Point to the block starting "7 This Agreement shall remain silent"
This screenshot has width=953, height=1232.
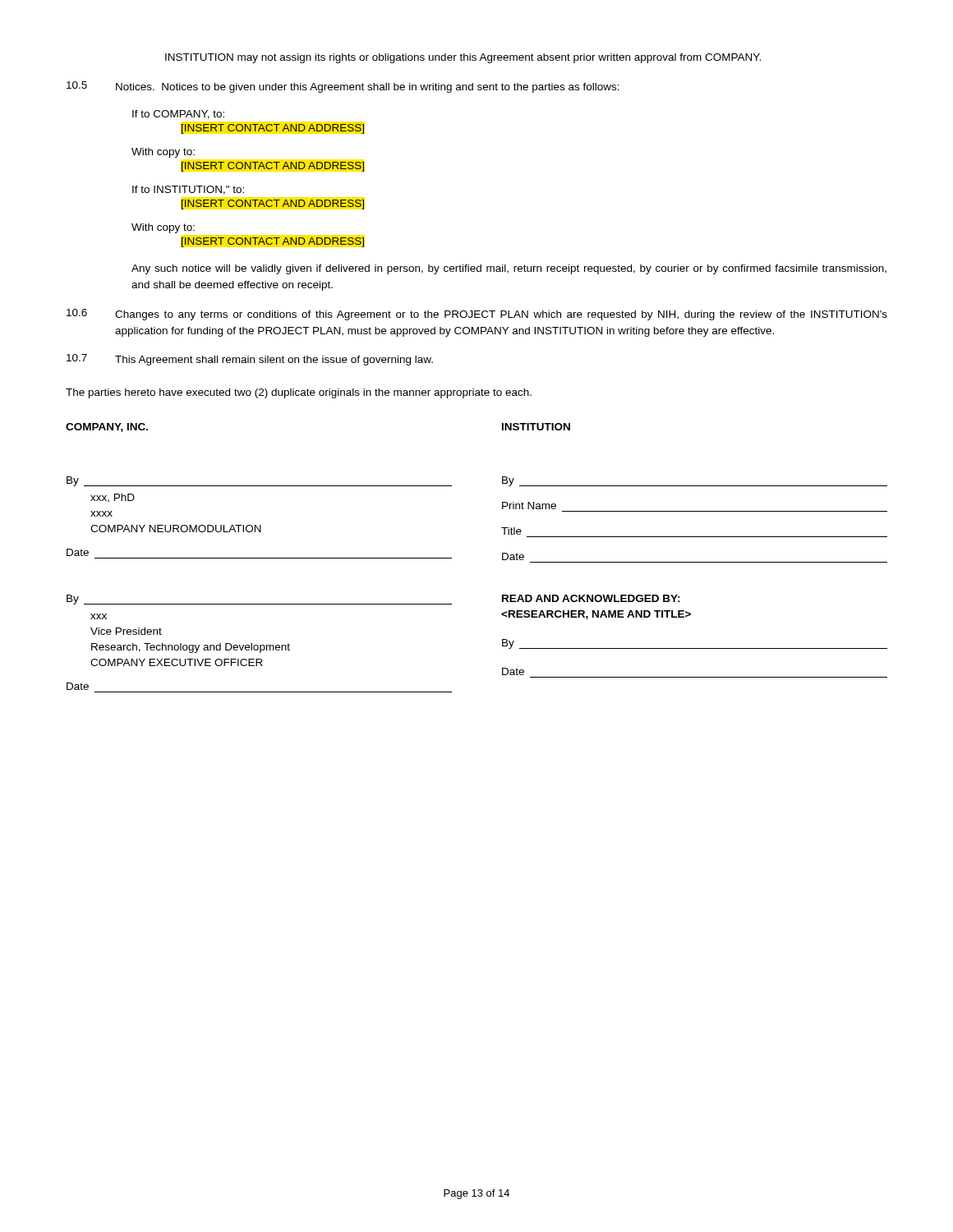coord(250,360)
